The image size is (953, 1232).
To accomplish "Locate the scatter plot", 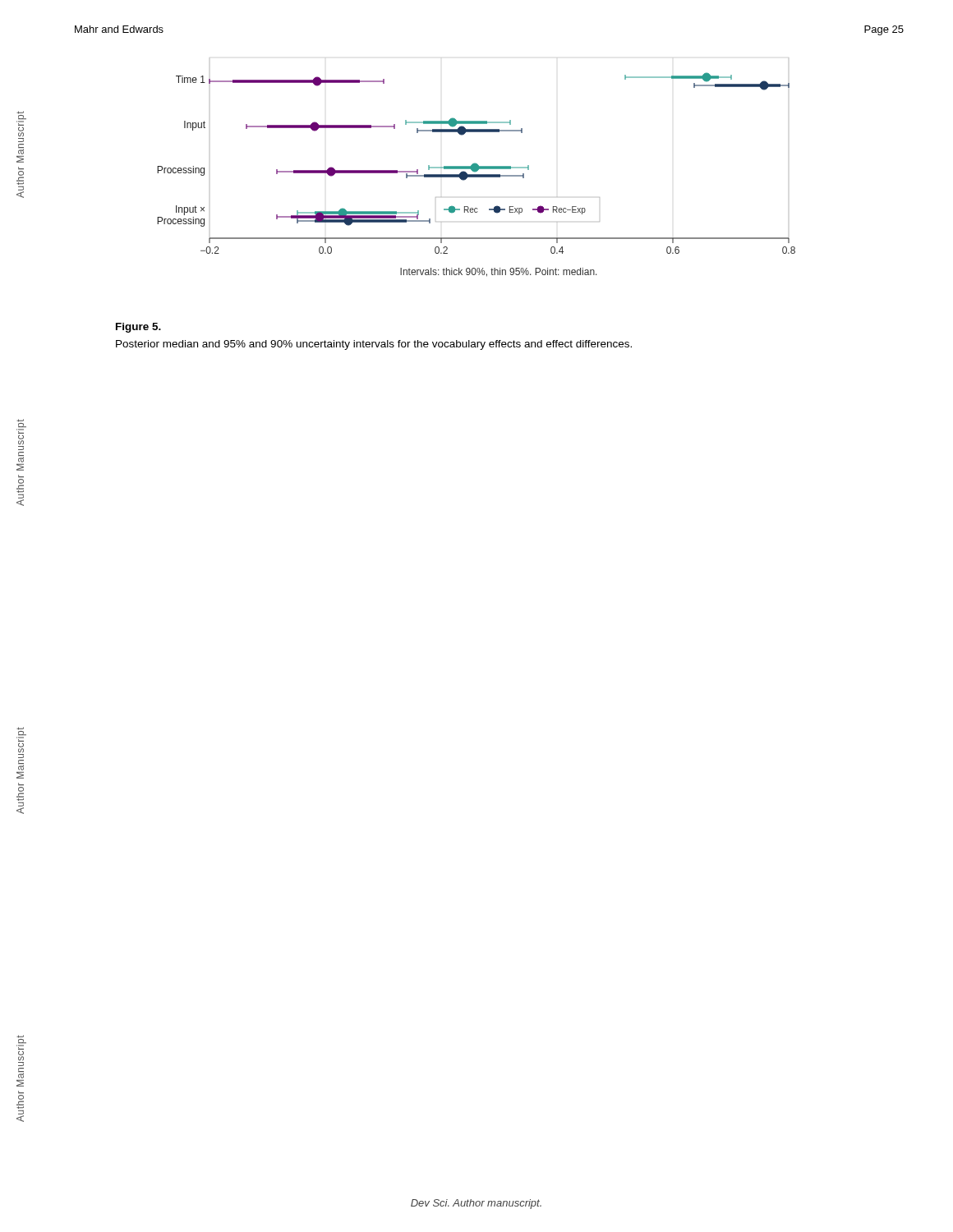I will coord(468,178).
